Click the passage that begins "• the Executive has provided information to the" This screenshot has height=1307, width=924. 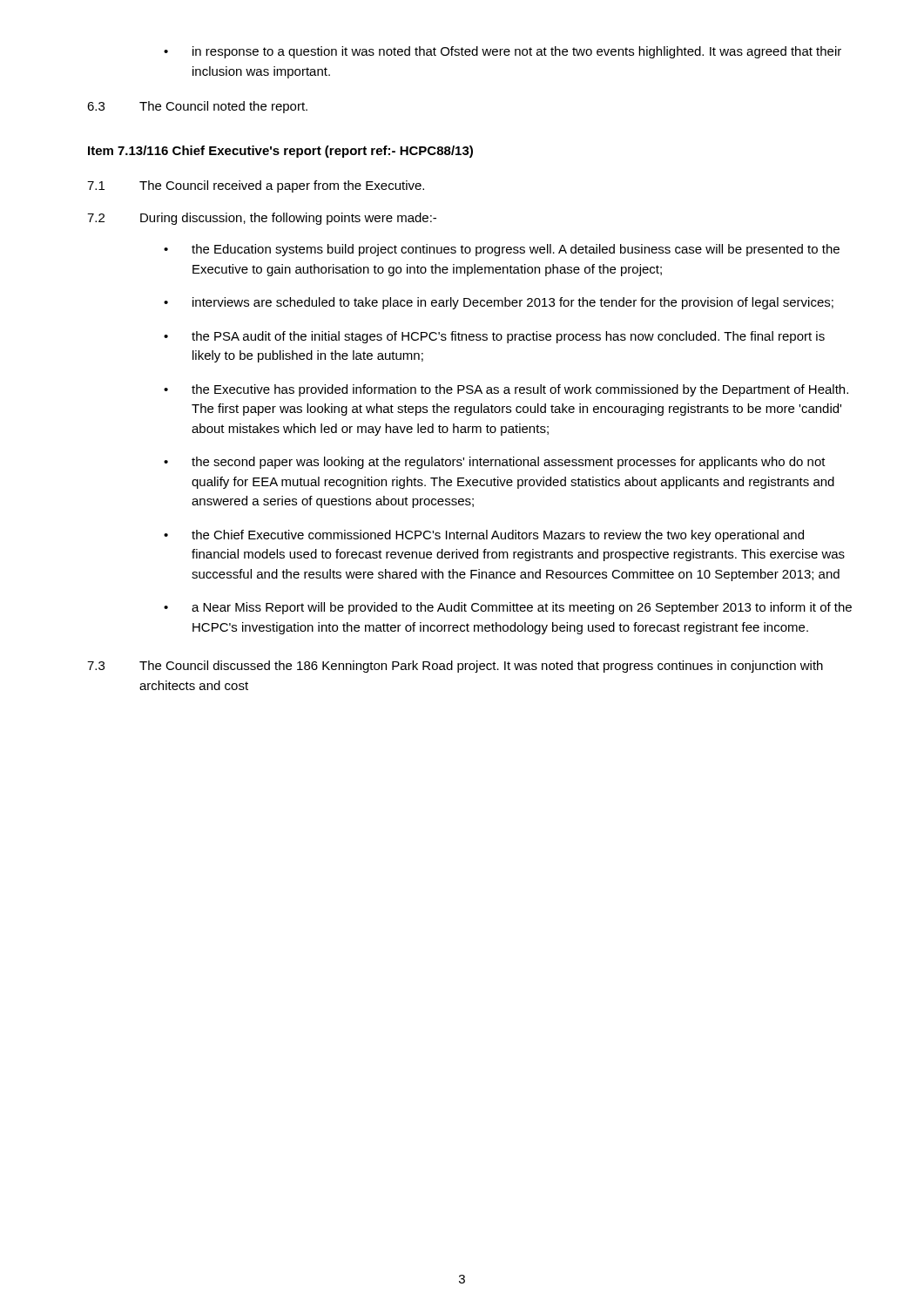pos(506,409)
